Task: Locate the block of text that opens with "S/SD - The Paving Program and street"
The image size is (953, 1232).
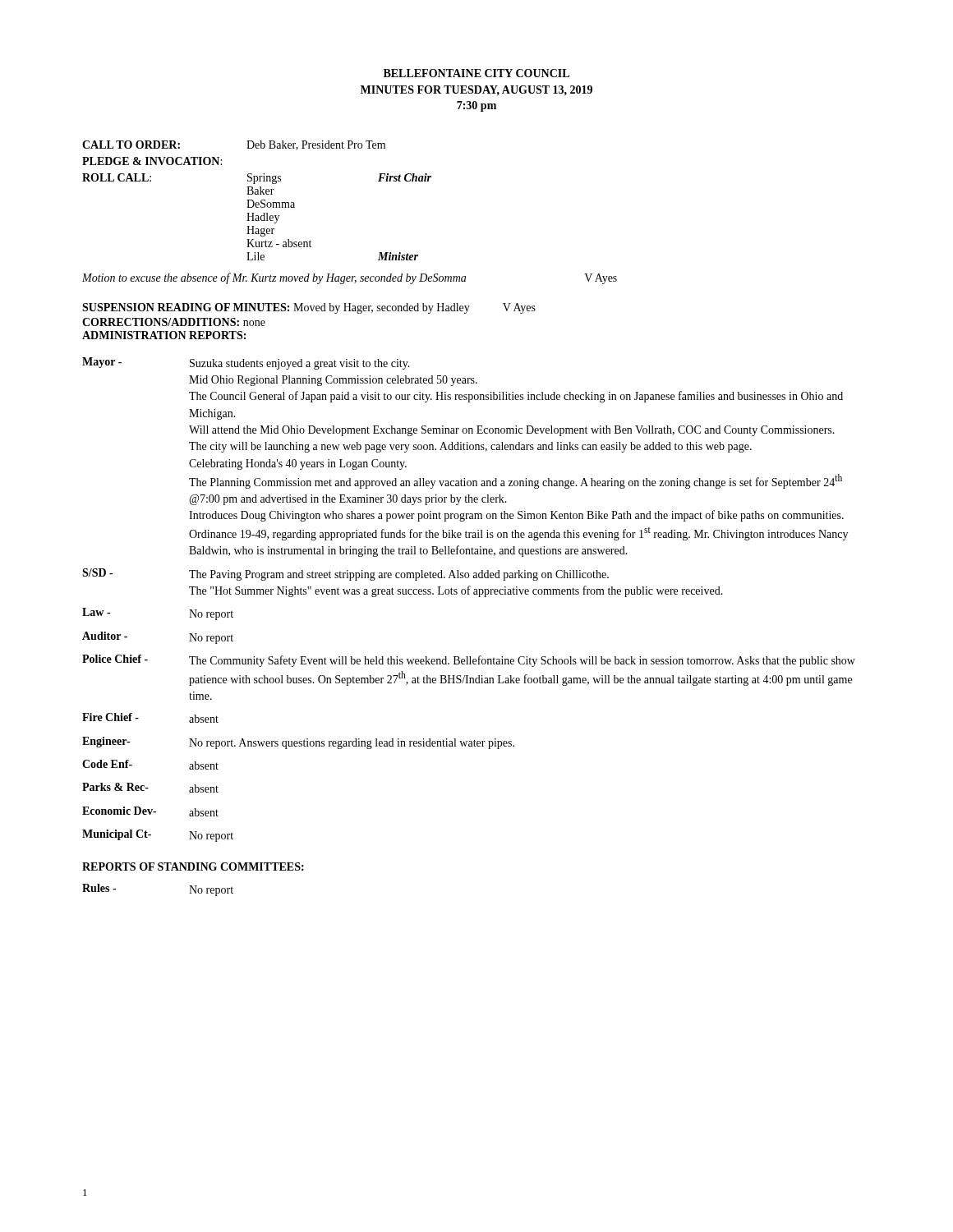Action: 476,583
